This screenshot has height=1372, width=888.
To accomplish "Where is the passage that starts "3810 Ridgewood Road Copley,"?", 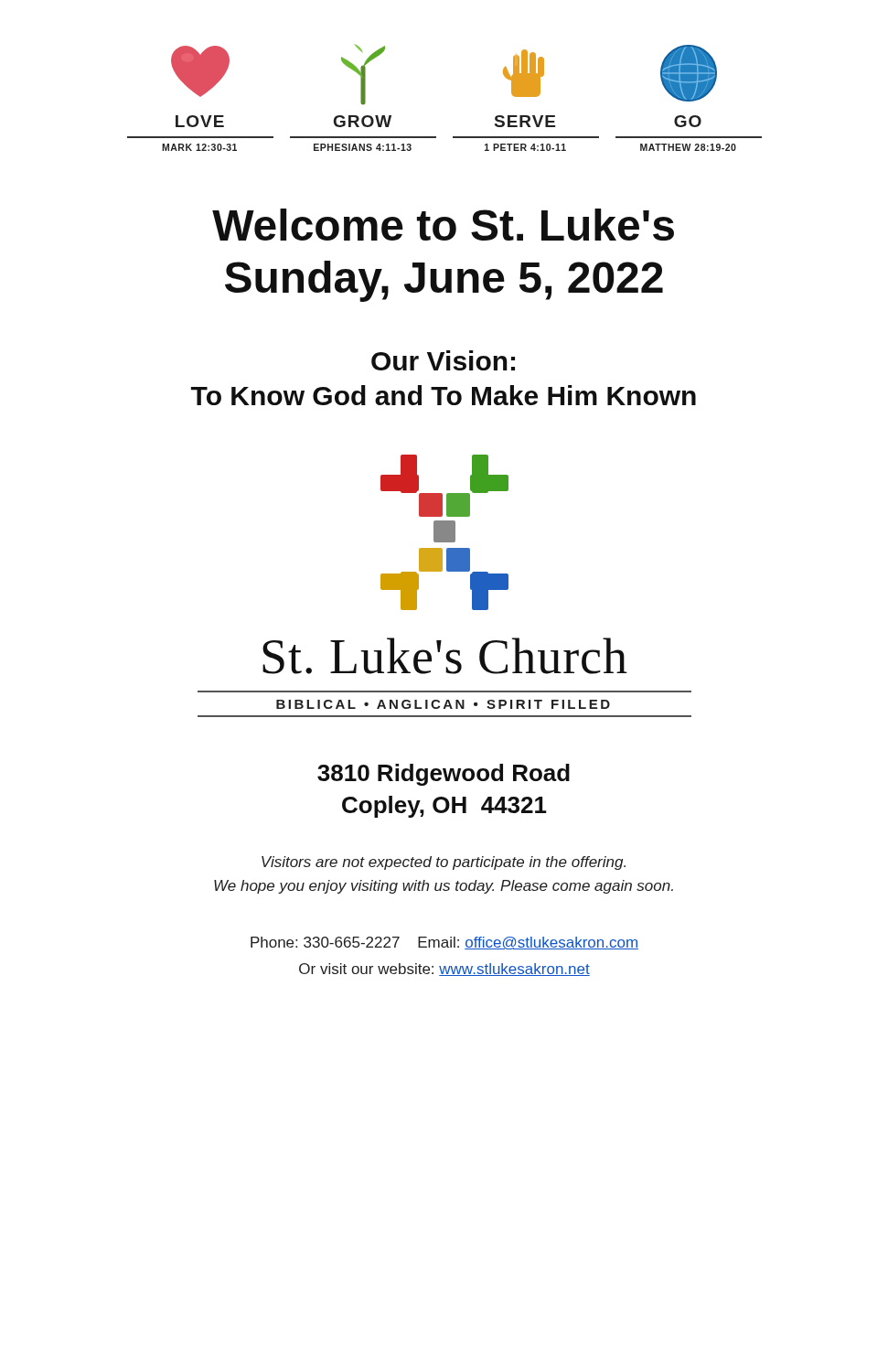I will [444, 790].
